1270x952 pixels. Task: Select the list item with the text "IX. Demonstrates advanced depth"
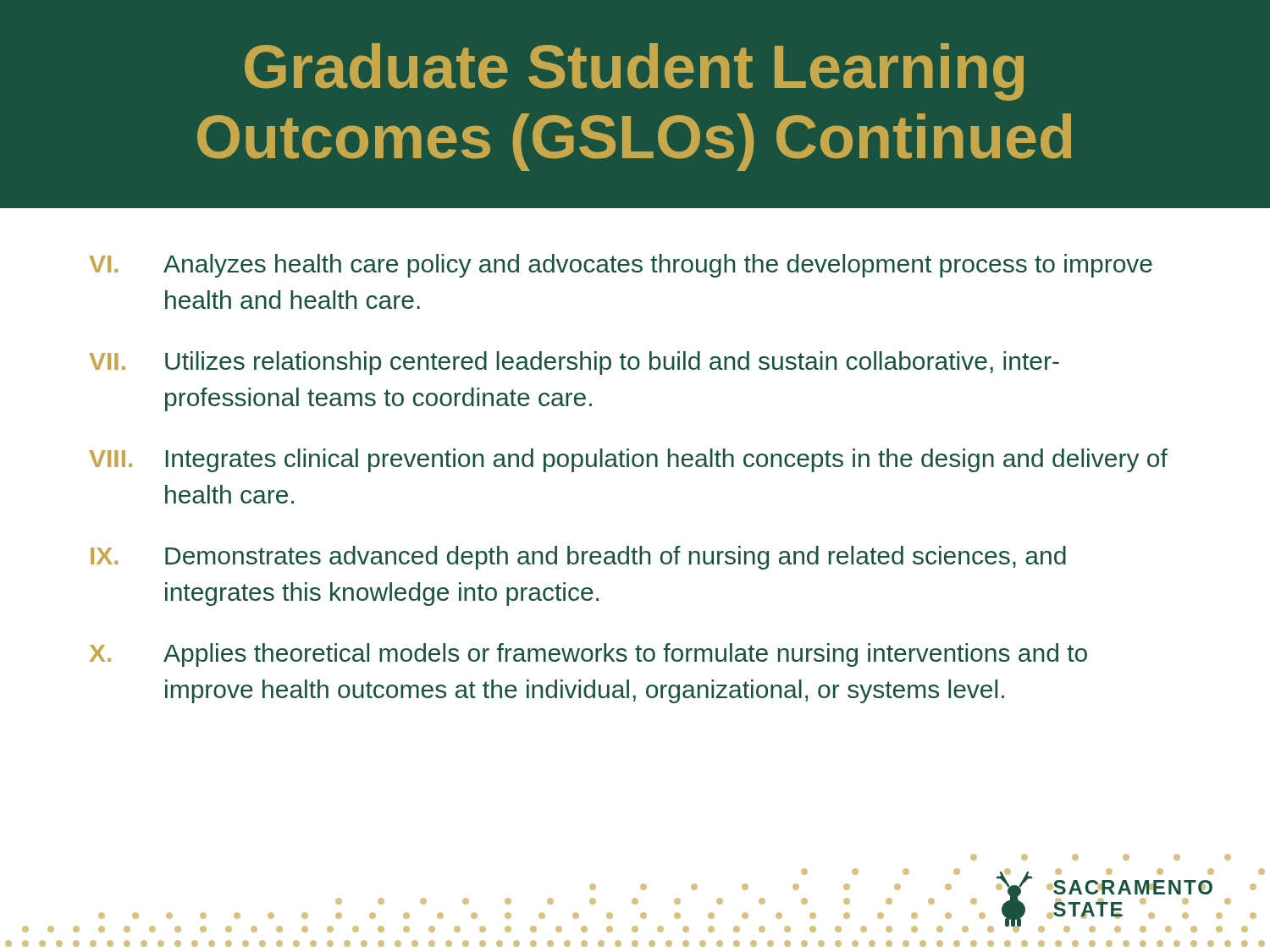click(x=635, y=574)
